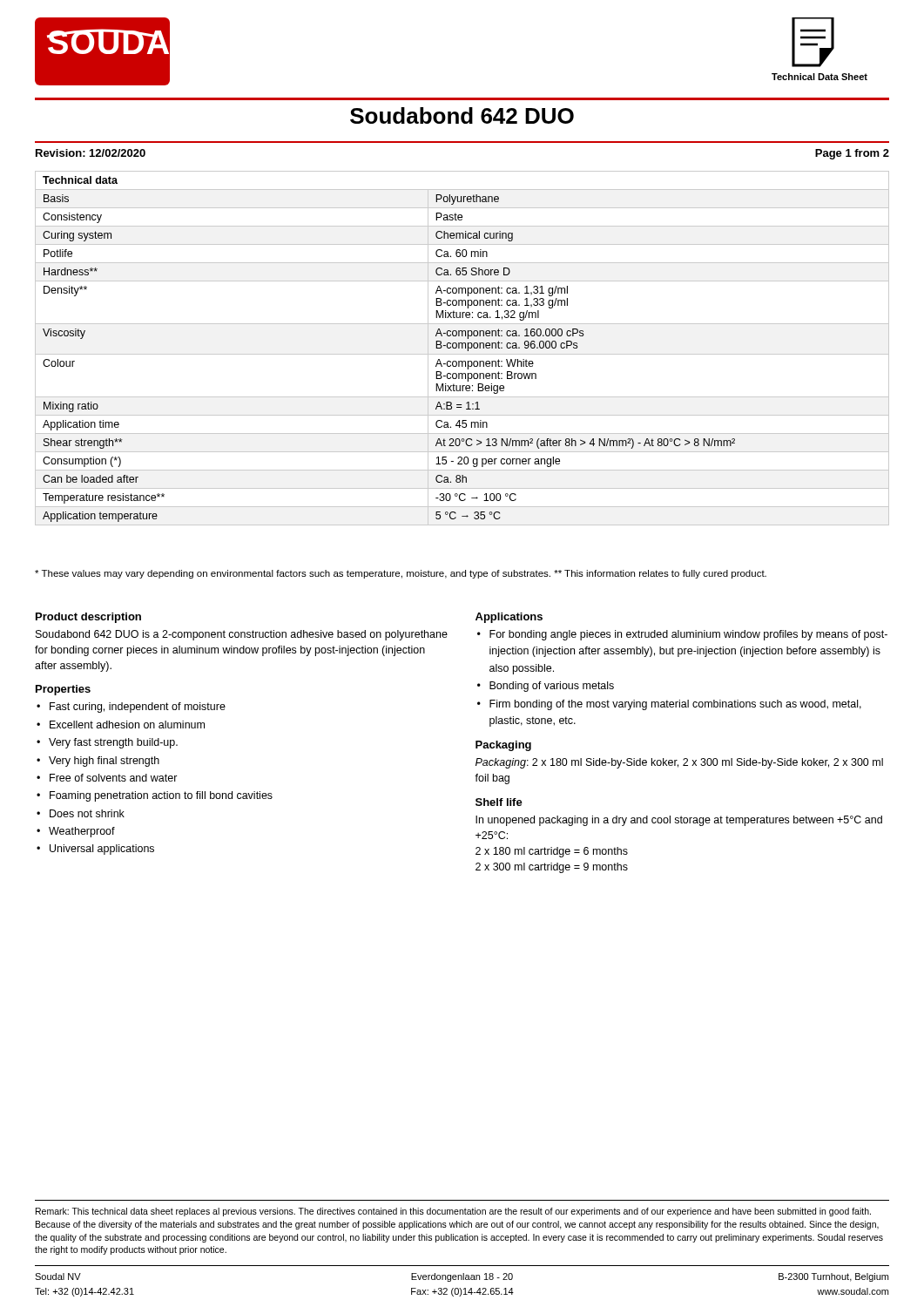Select the footnote that says "These values may vary"
The image size is (924, 1307).
[401, 573]
